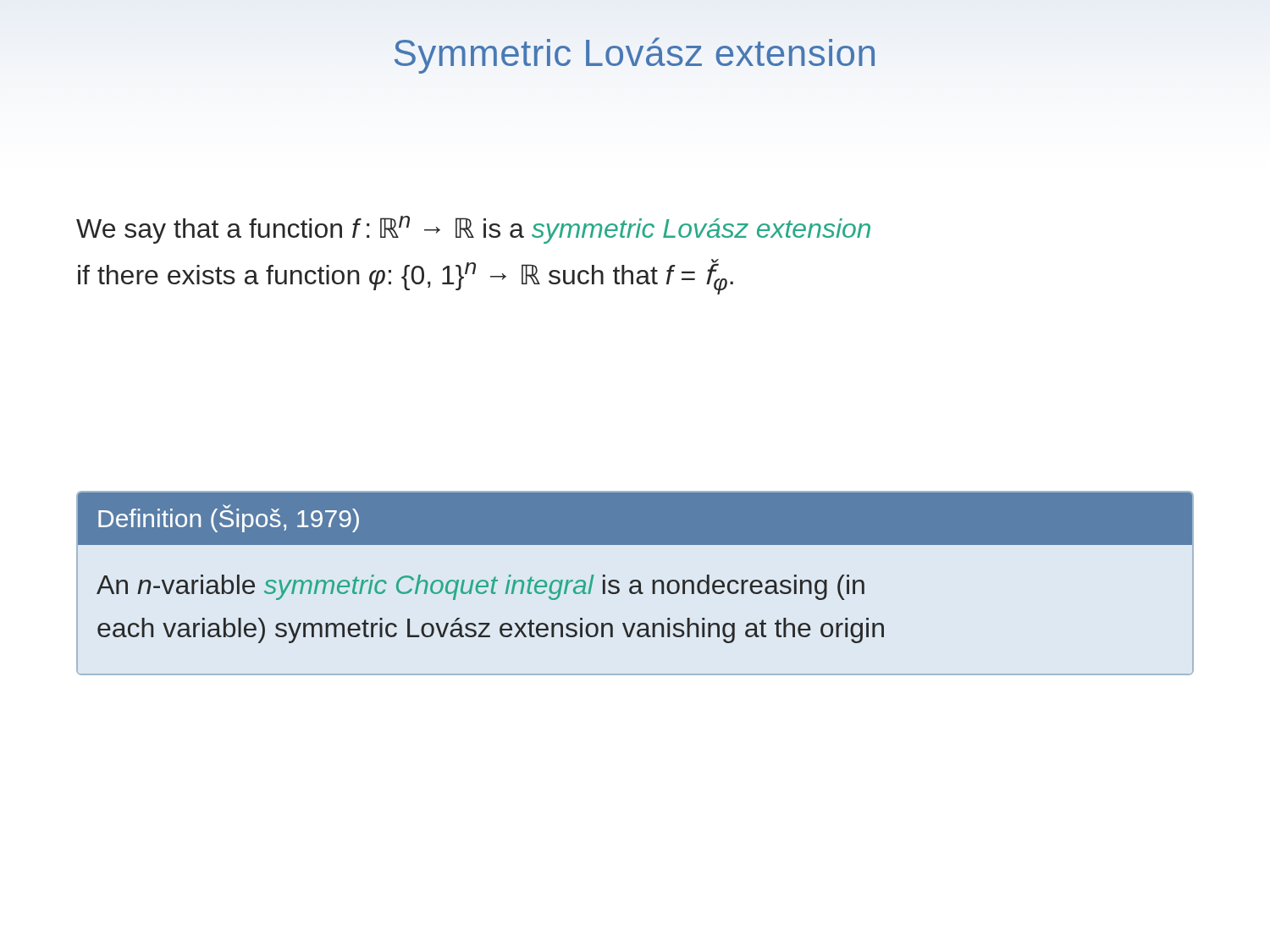This screenshot has width=1270, height=952.
Task: Select the text starting "Symmetric Lovász extension"
Action: click(635, 53)
